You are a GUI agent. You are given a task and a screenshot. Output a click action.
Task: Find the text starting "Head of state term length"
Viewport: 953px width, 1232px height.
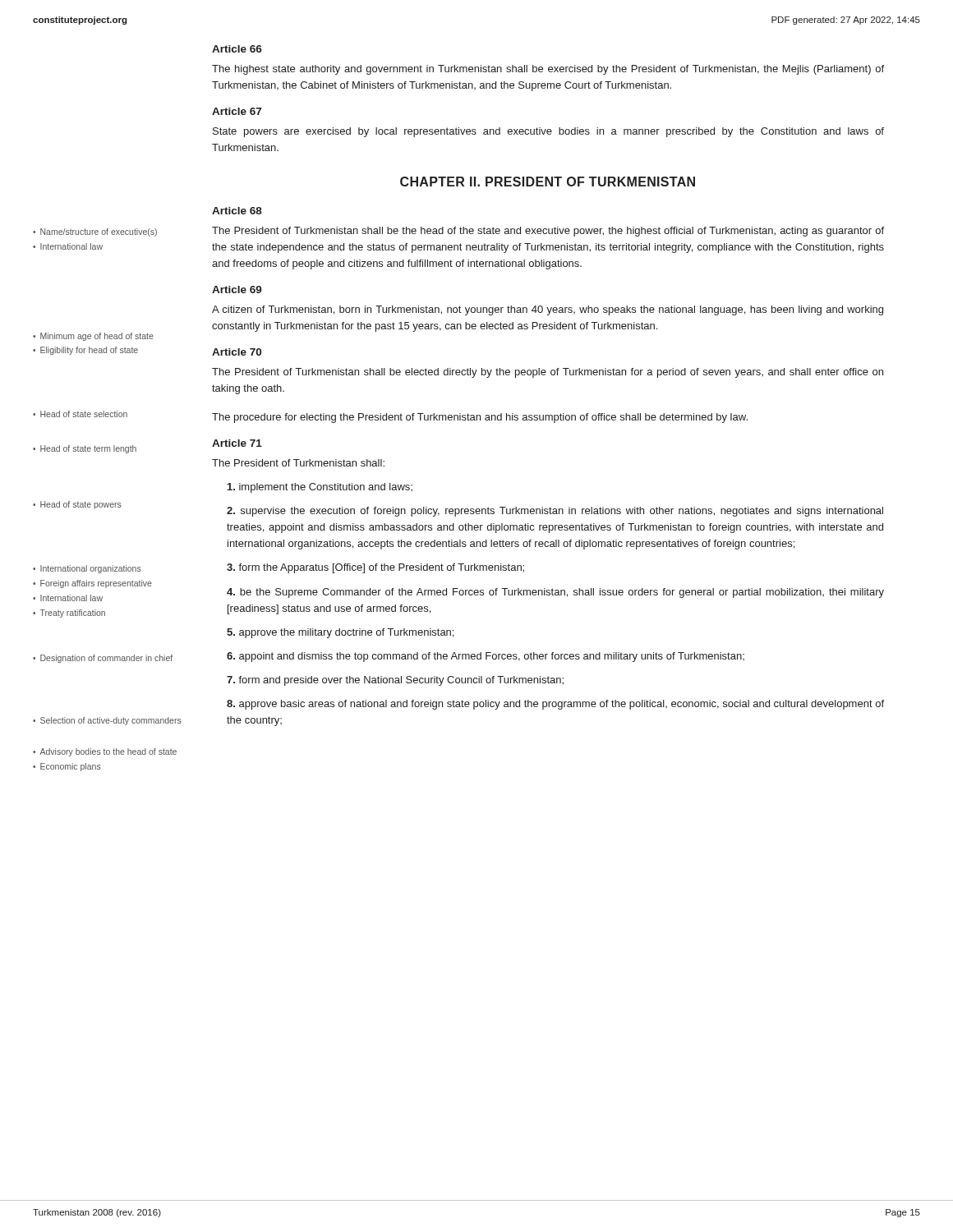click(x=111, y=449)
